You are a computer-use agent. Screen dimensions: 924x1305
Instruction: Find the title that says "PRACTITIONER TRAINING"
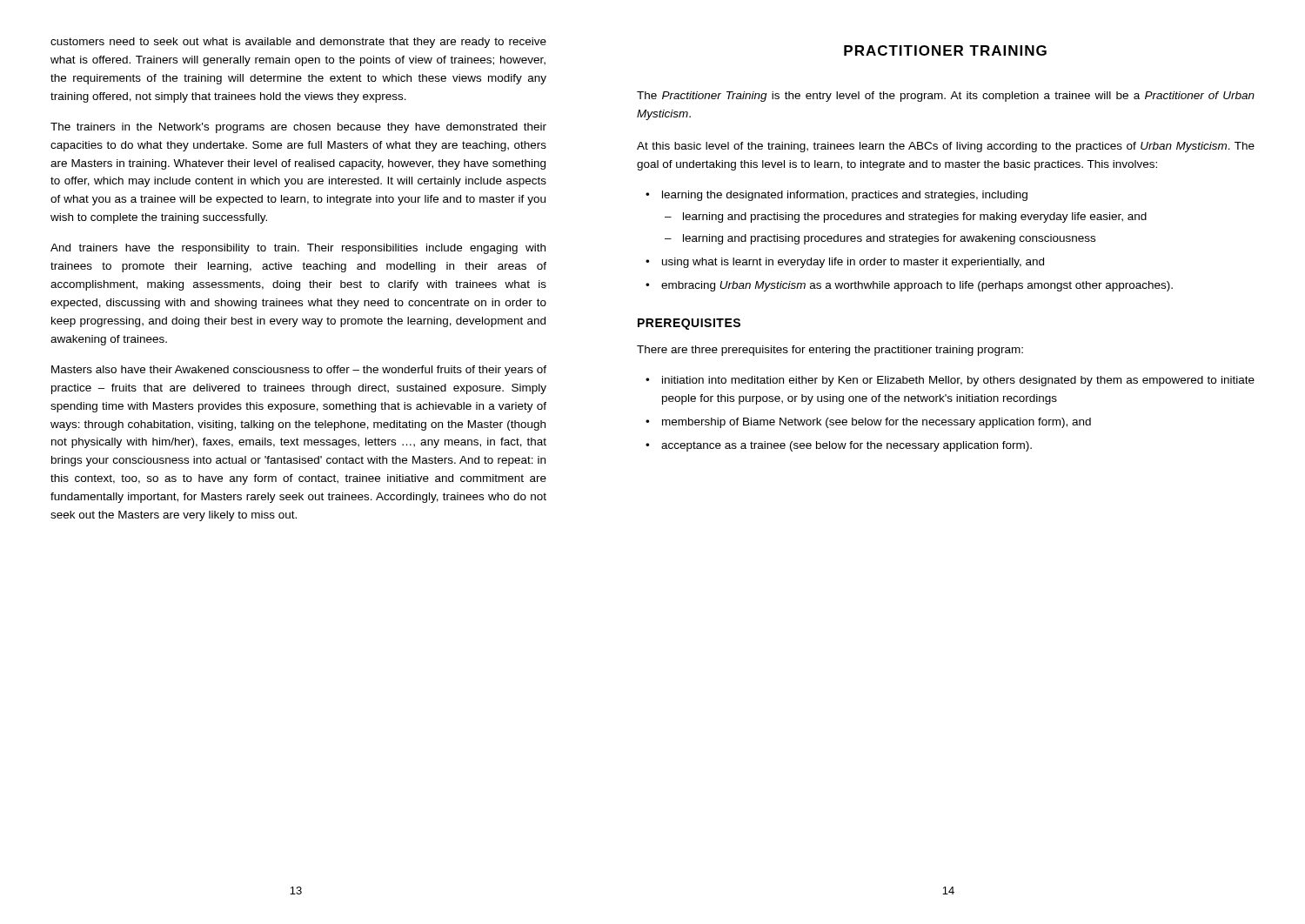point(946,51)
